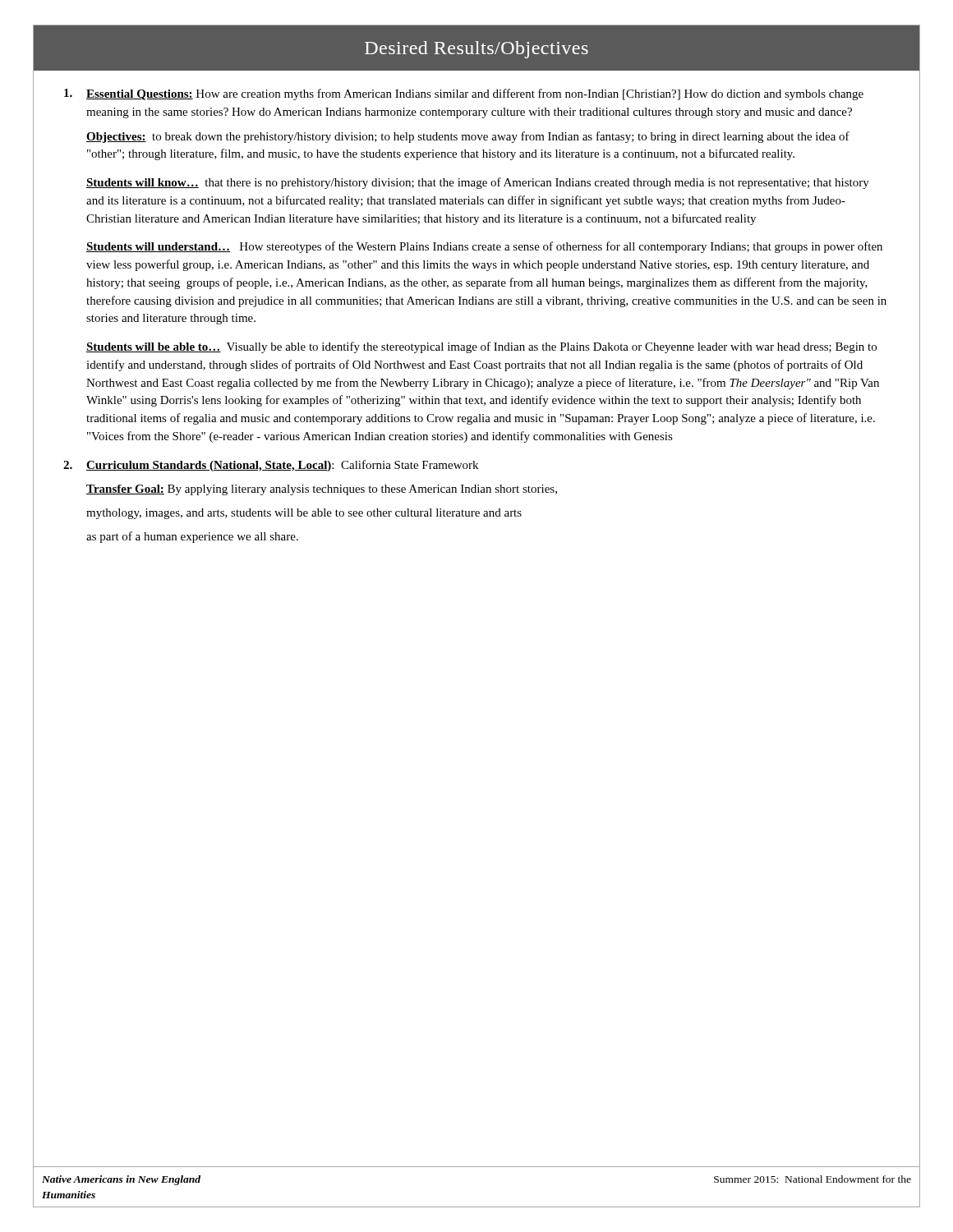Screen dimensions: 1232x953
Task: Point to the text block starting "Students will understand… How stereotypes of"
Action: point(486,282)
